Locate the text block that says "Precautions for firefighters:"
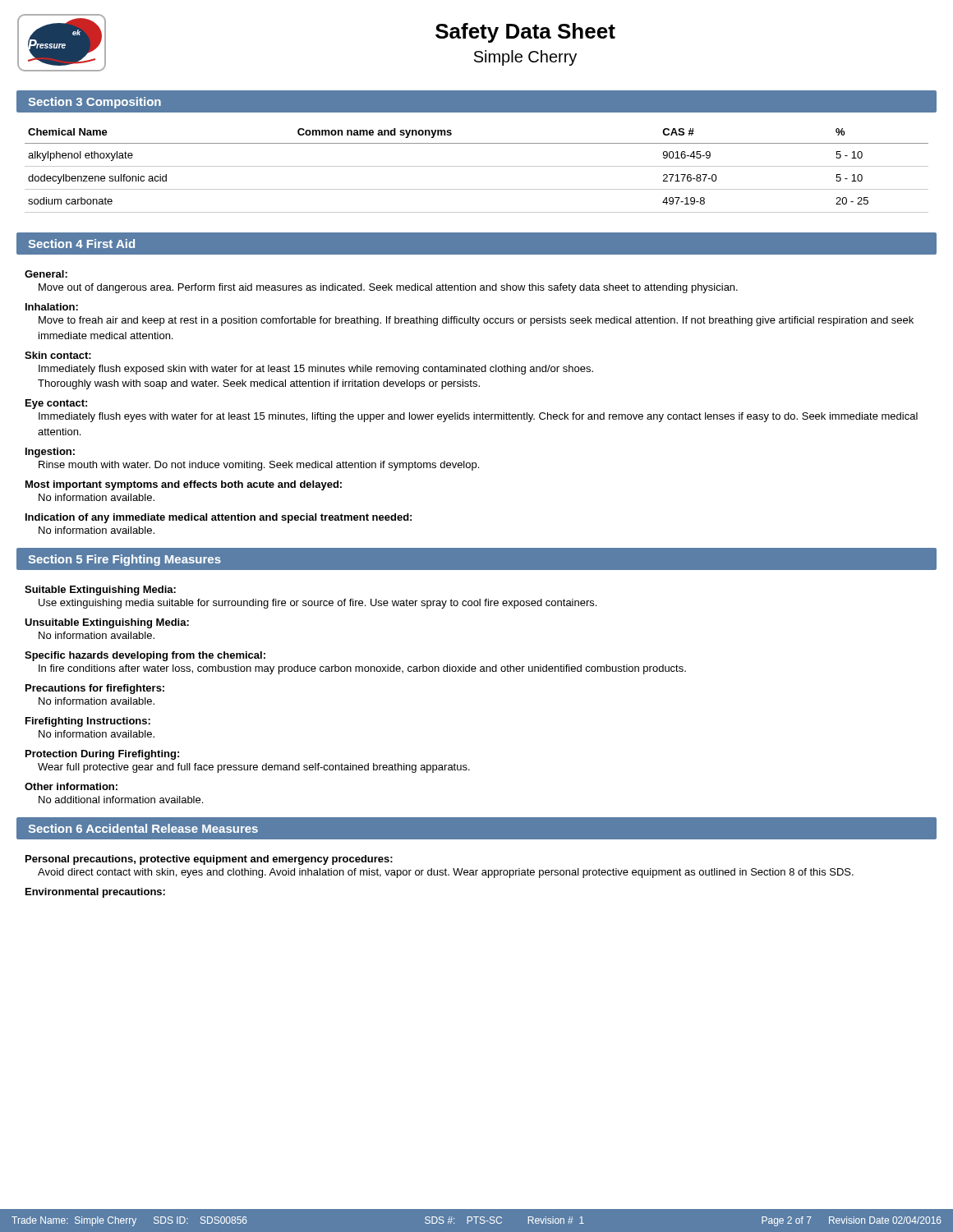Screen dimensions: 1232x953 click(95, 689)
